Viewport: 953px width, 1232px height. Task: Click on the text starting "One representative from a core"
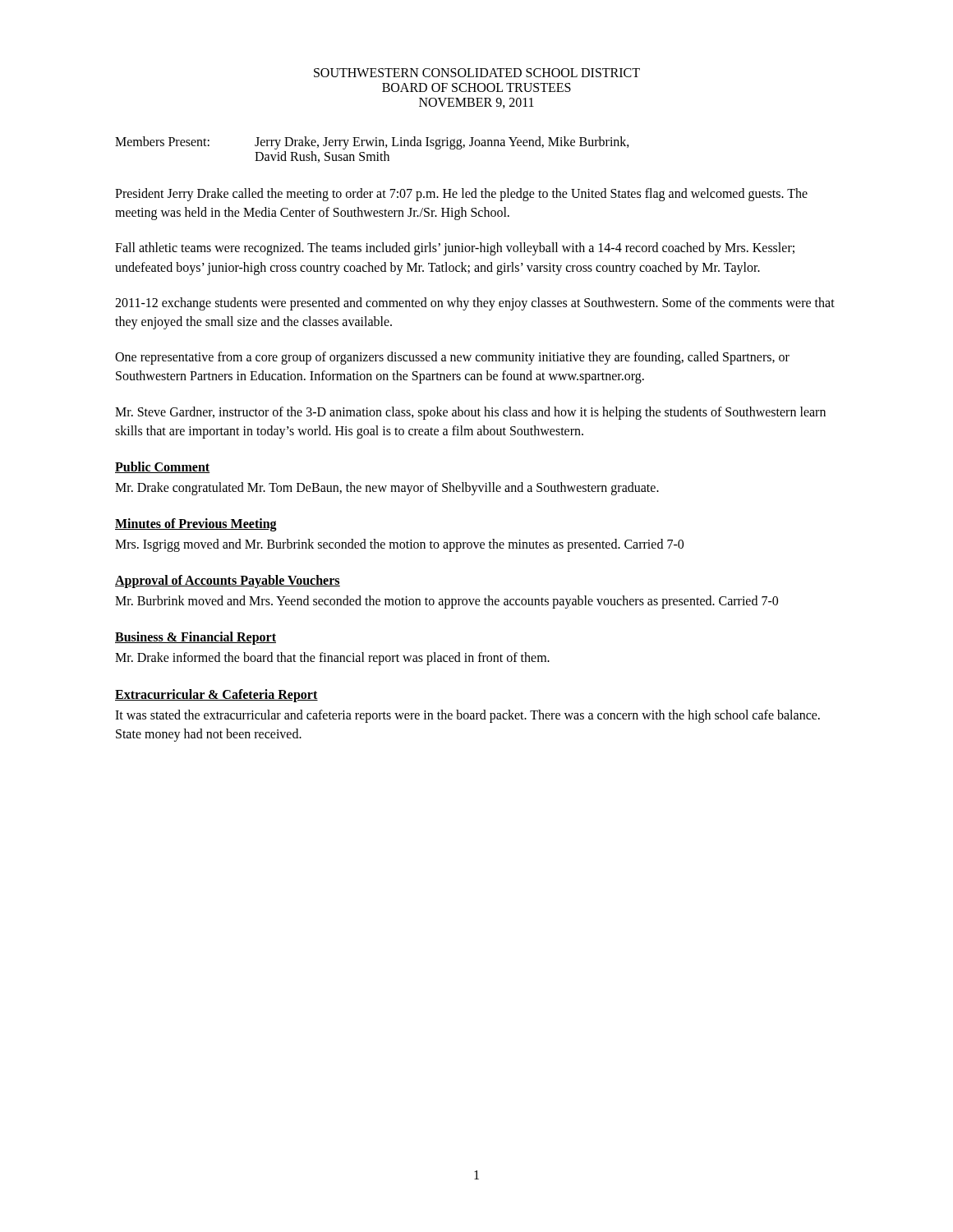[x=452, y=367]
